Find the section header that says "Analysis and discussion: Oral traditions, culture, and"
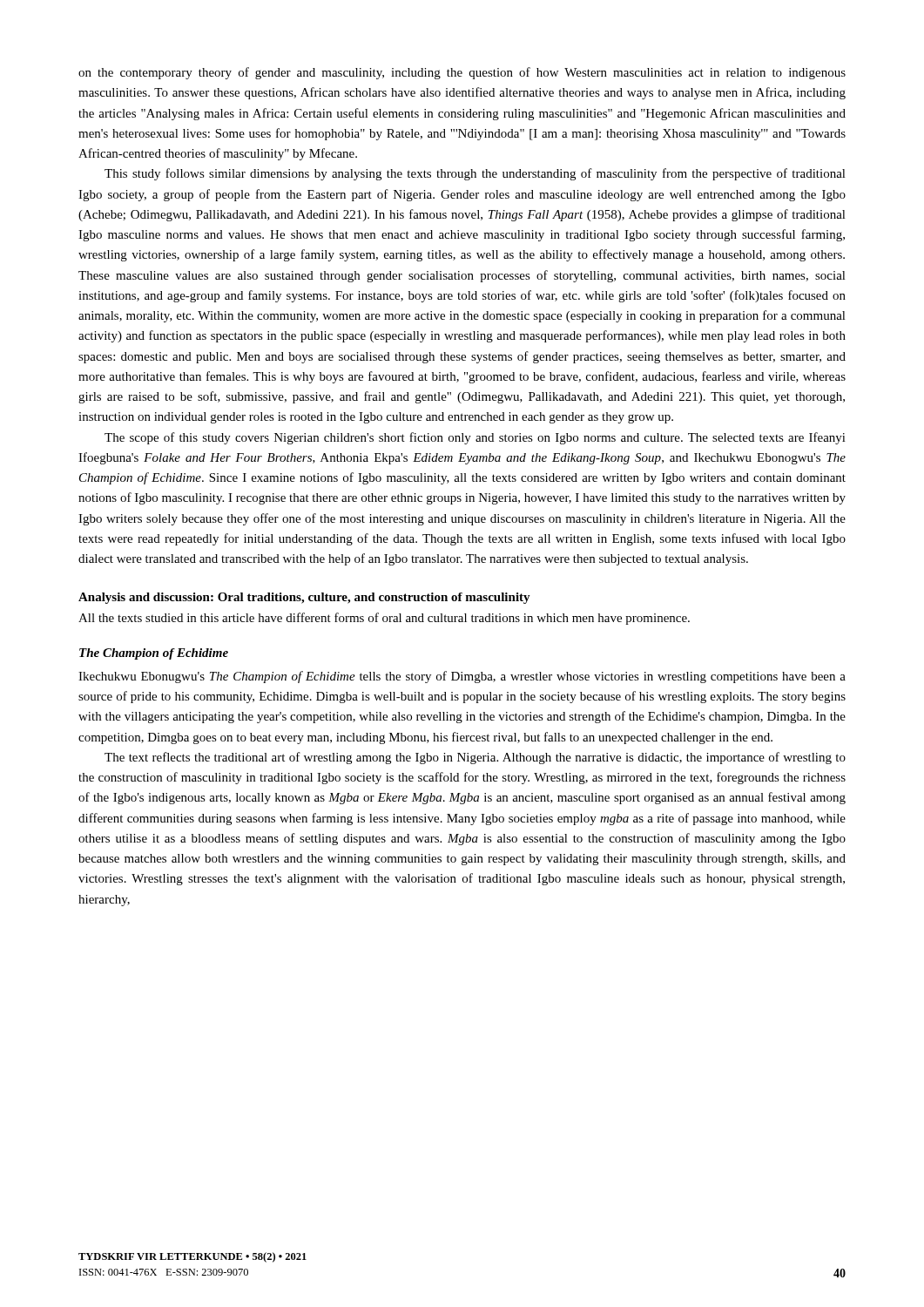924x1307 pixels. [x=304, y=597]
